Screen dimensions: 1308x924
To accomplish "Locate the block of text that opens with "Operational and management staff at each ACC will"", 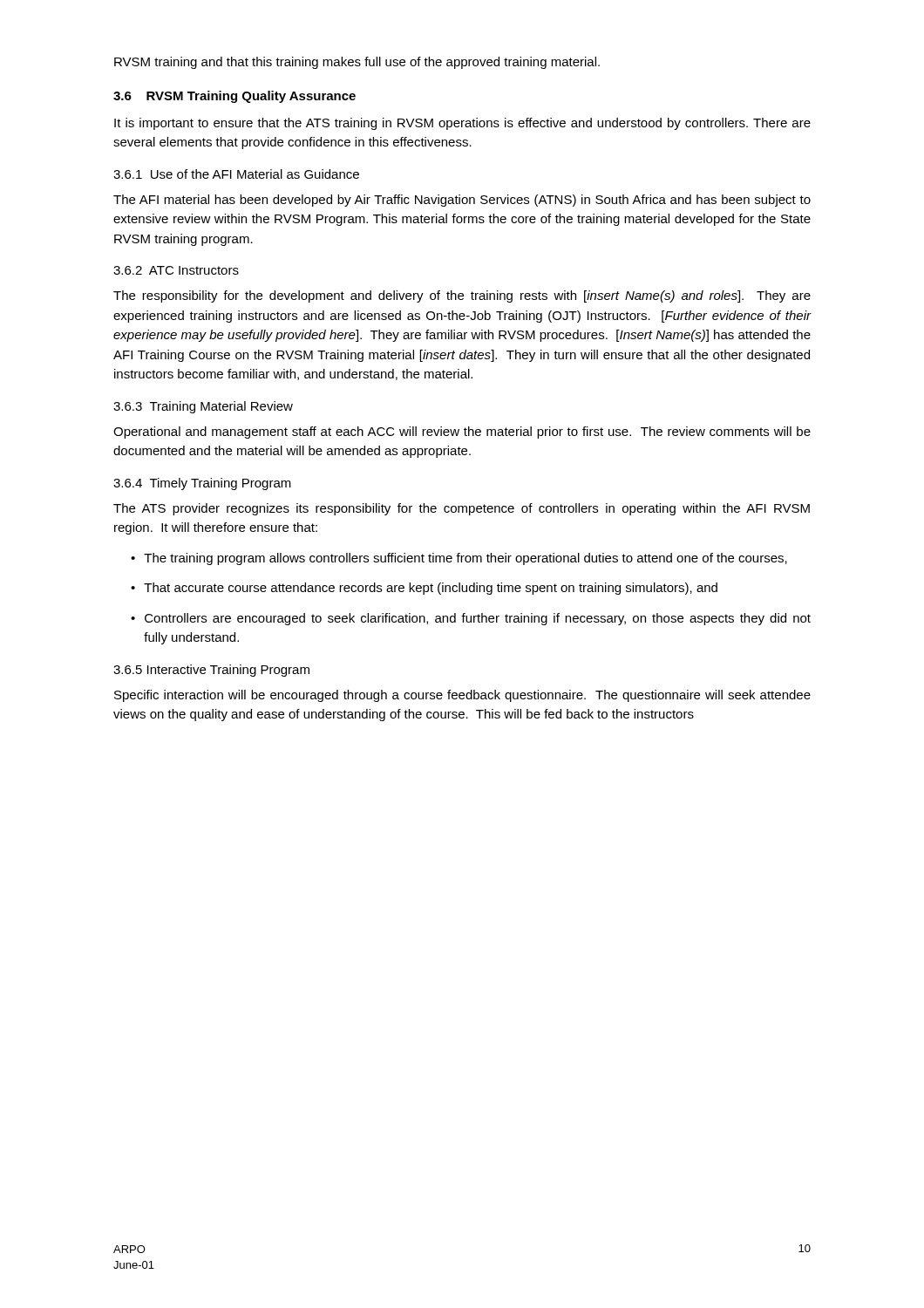I will point(462,441).
